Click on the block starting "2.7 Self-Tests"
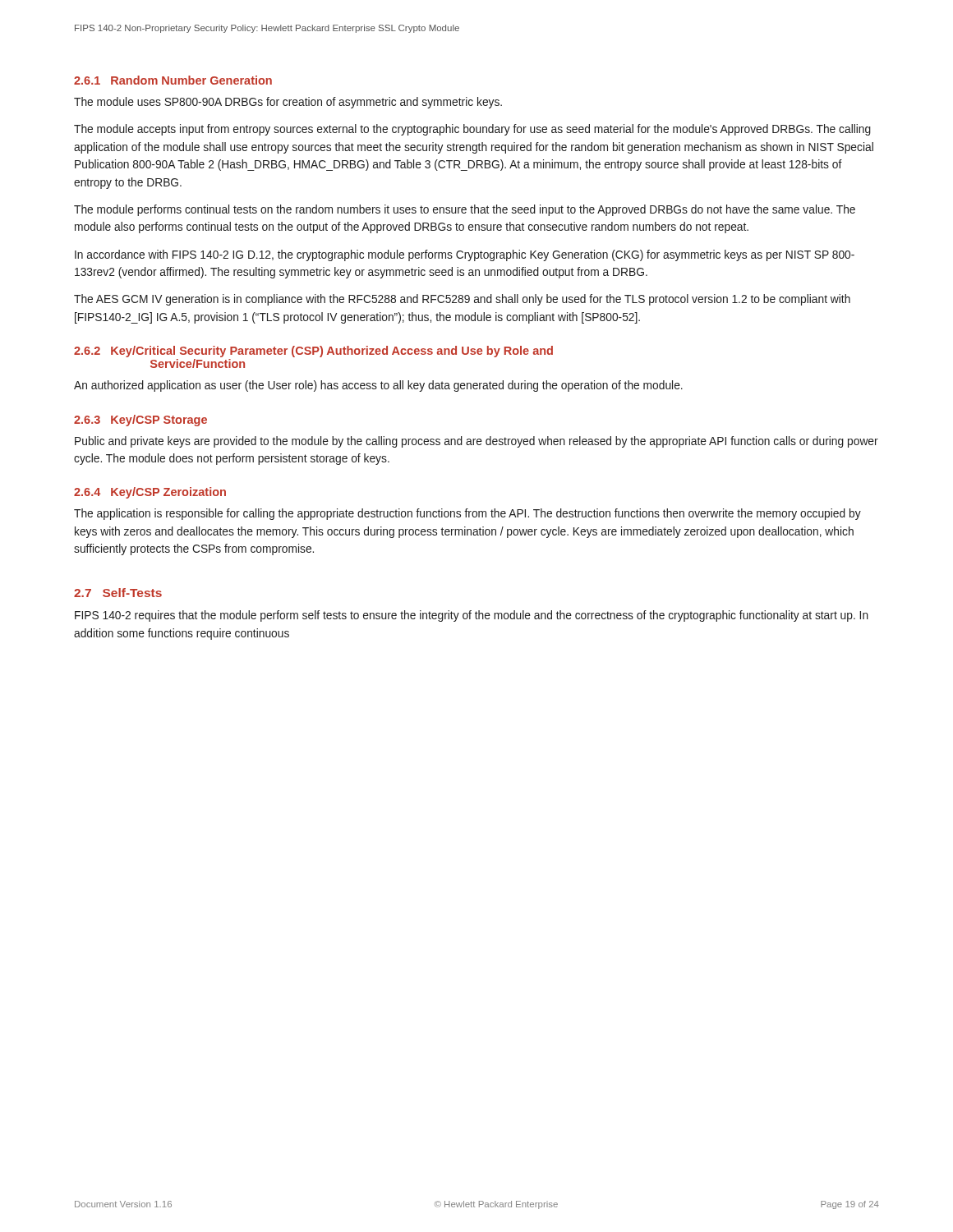Viewport: 953px width, 1232px height. (x=118, y=593)
